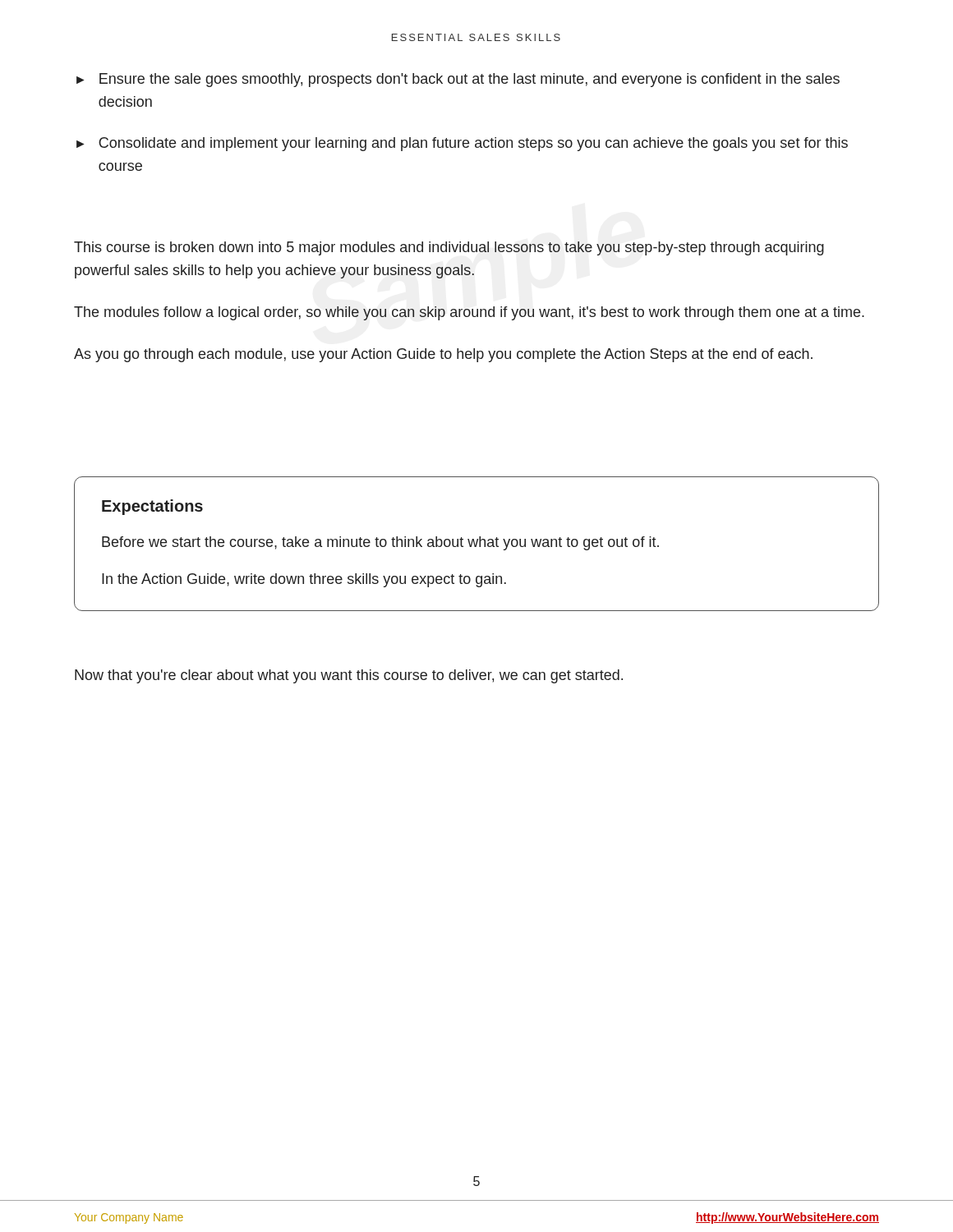Screen dimensions: 1232x953
Task: Find the text block that says "As you go through each module, use your"
Action: [x=444, y=354]
